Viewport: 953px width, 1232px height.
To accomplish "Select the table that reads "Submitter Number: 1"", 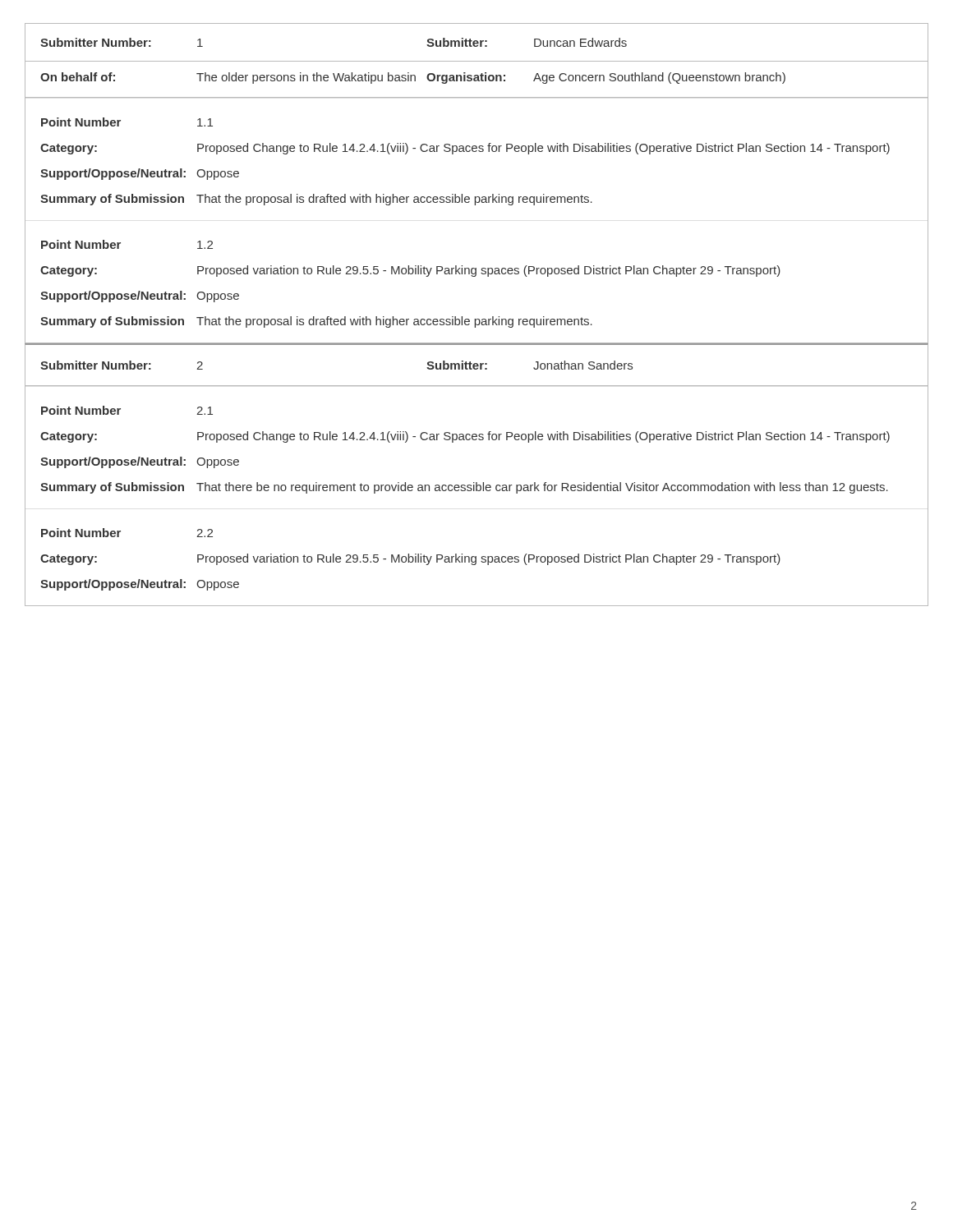I will pos(476,183).
